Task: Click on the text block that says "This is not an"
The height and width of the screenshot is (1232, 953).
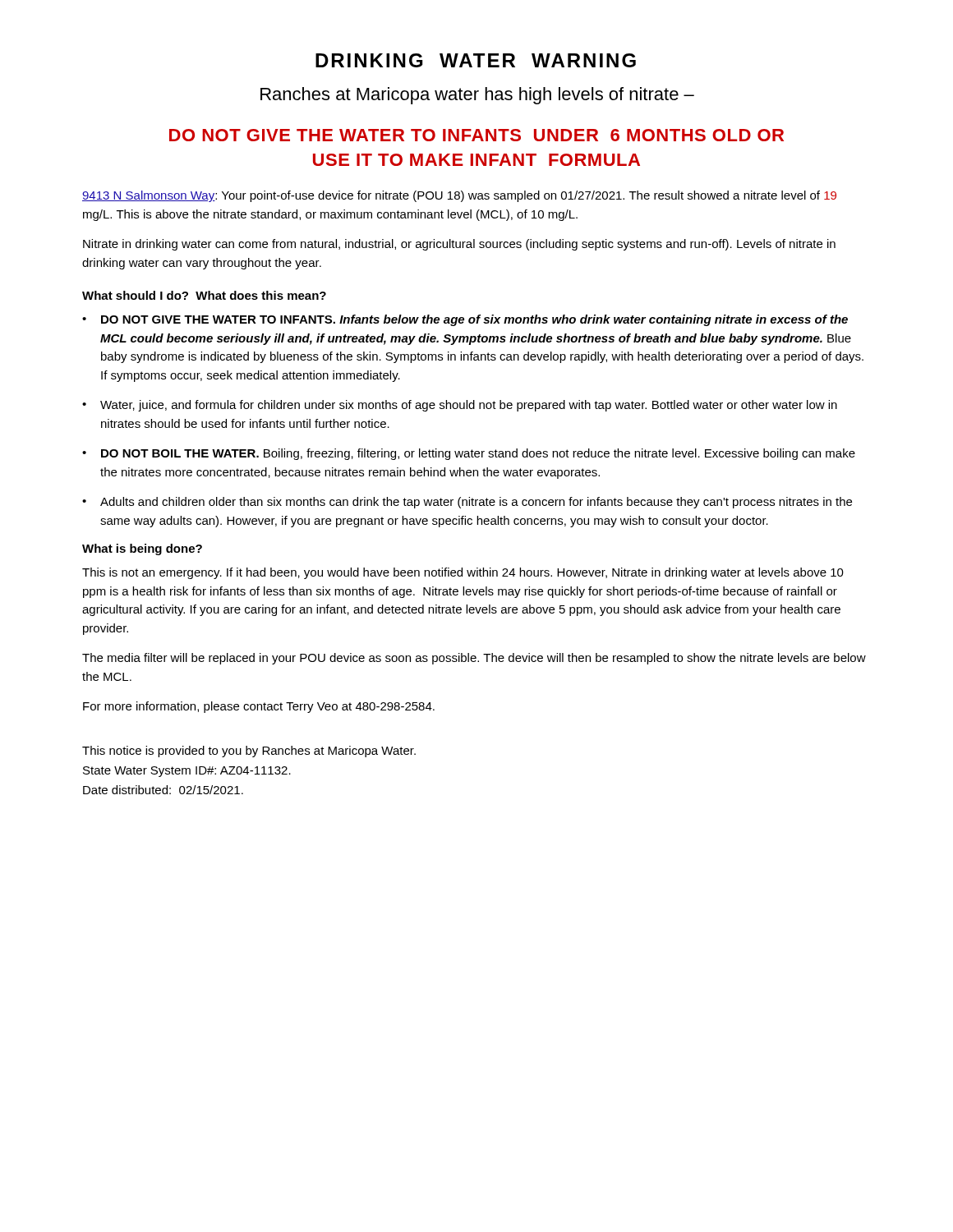Action: pyautogui.click(x=463, y=600)
